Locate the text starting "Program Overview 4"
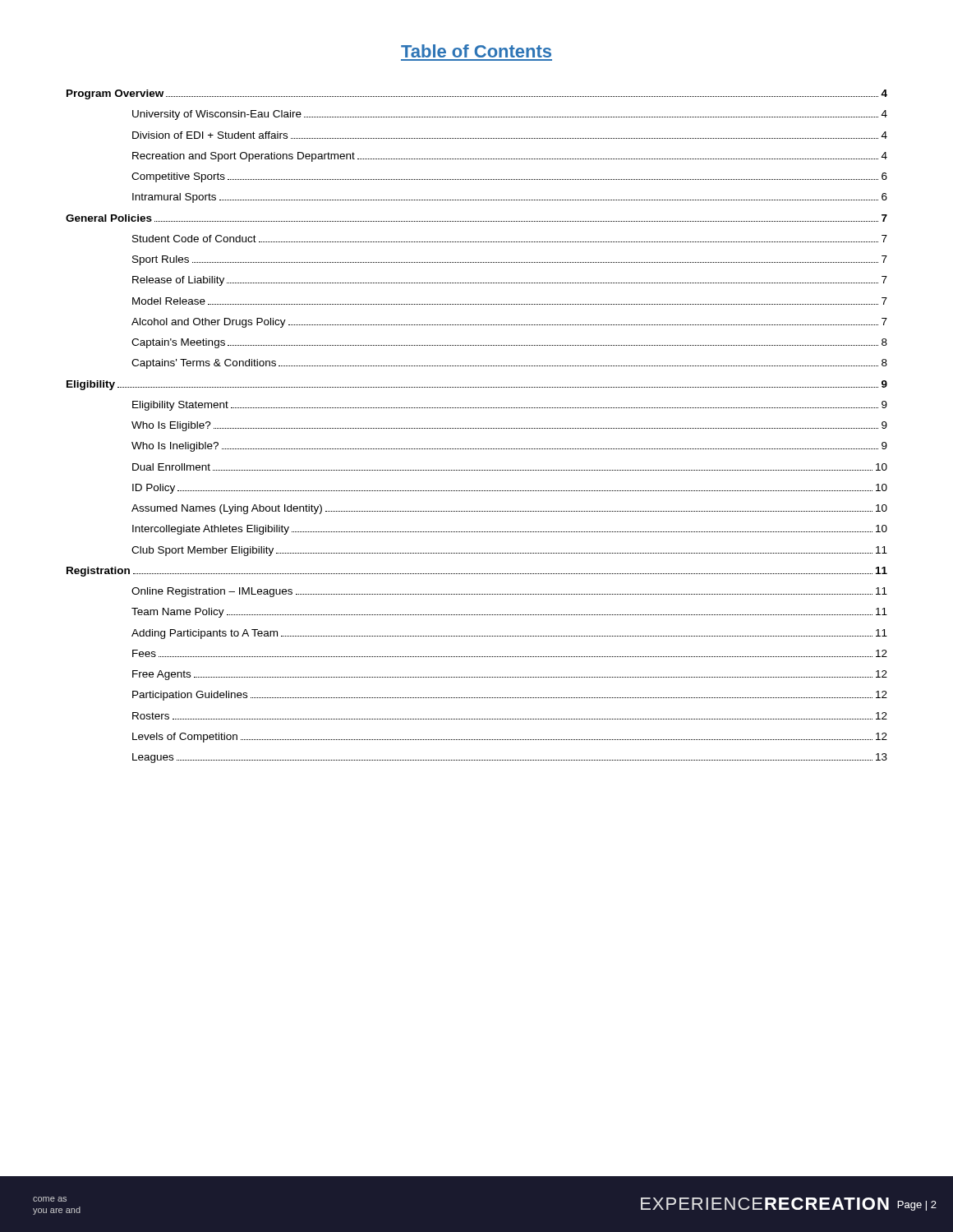 pos(476,94)
